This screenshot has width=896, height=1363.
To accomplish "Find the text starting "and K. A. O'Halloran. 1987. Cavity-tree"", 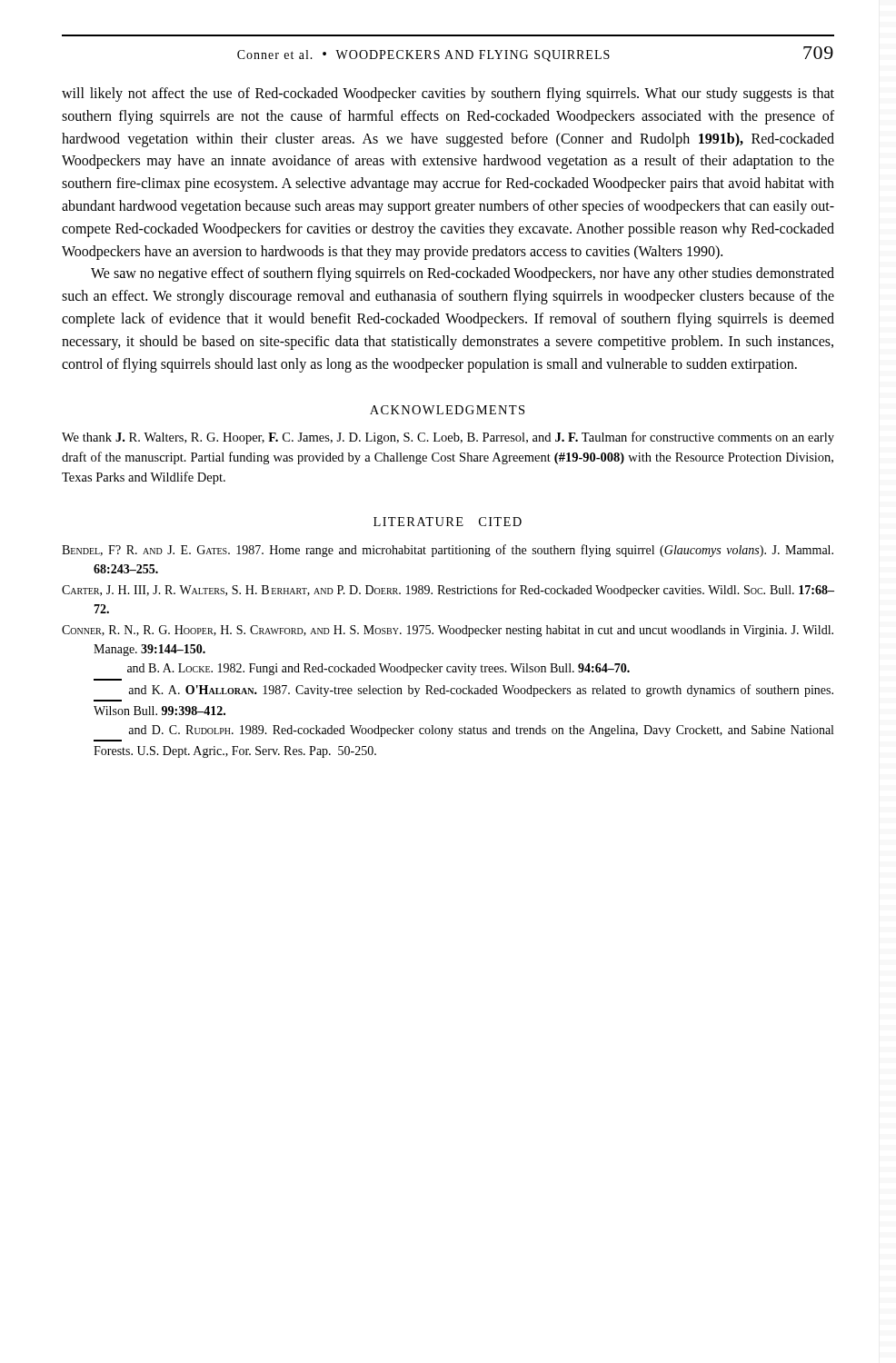I will 464,699.
